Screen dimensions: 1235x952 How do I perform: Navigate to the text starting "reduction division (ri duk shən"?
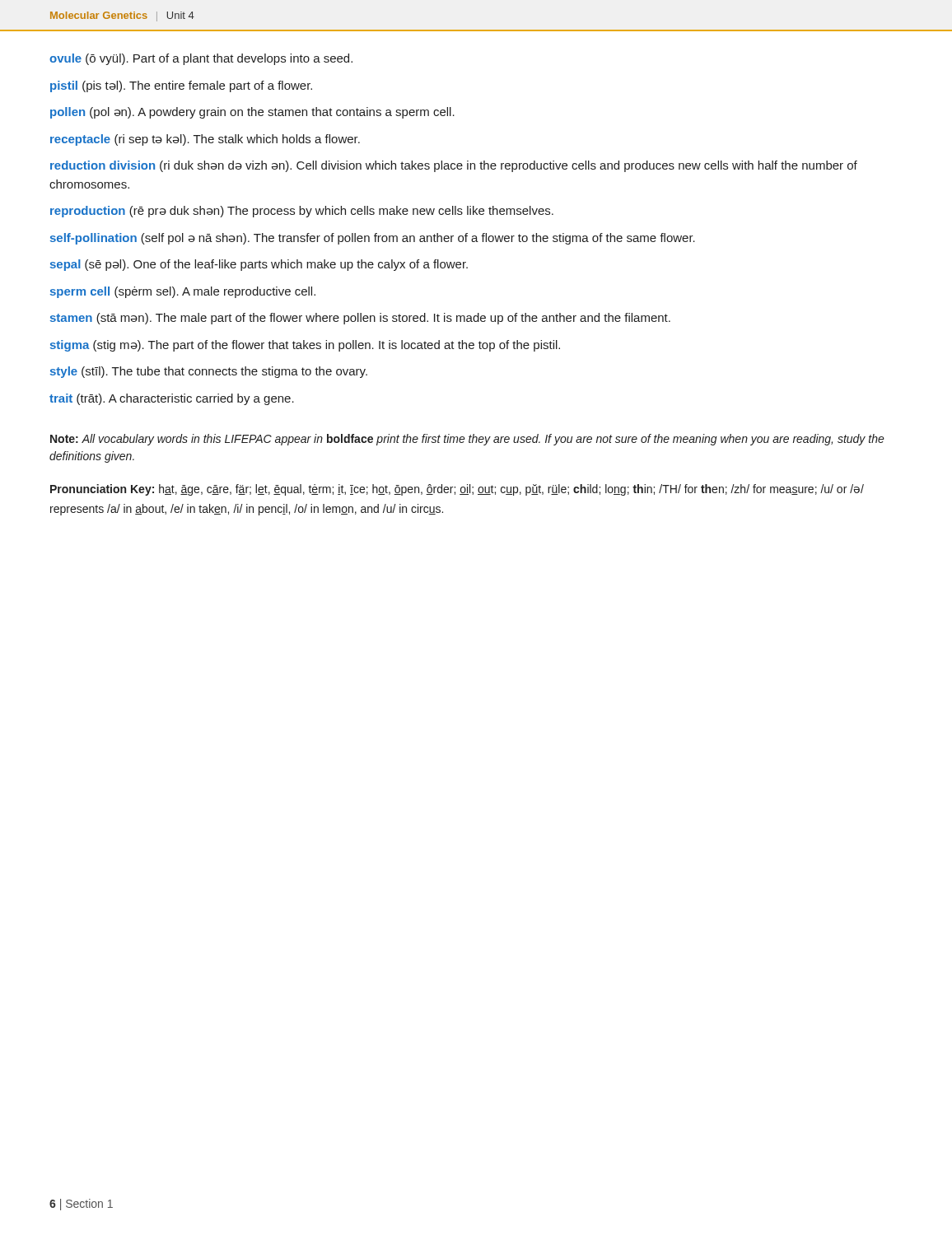(453, 174)
